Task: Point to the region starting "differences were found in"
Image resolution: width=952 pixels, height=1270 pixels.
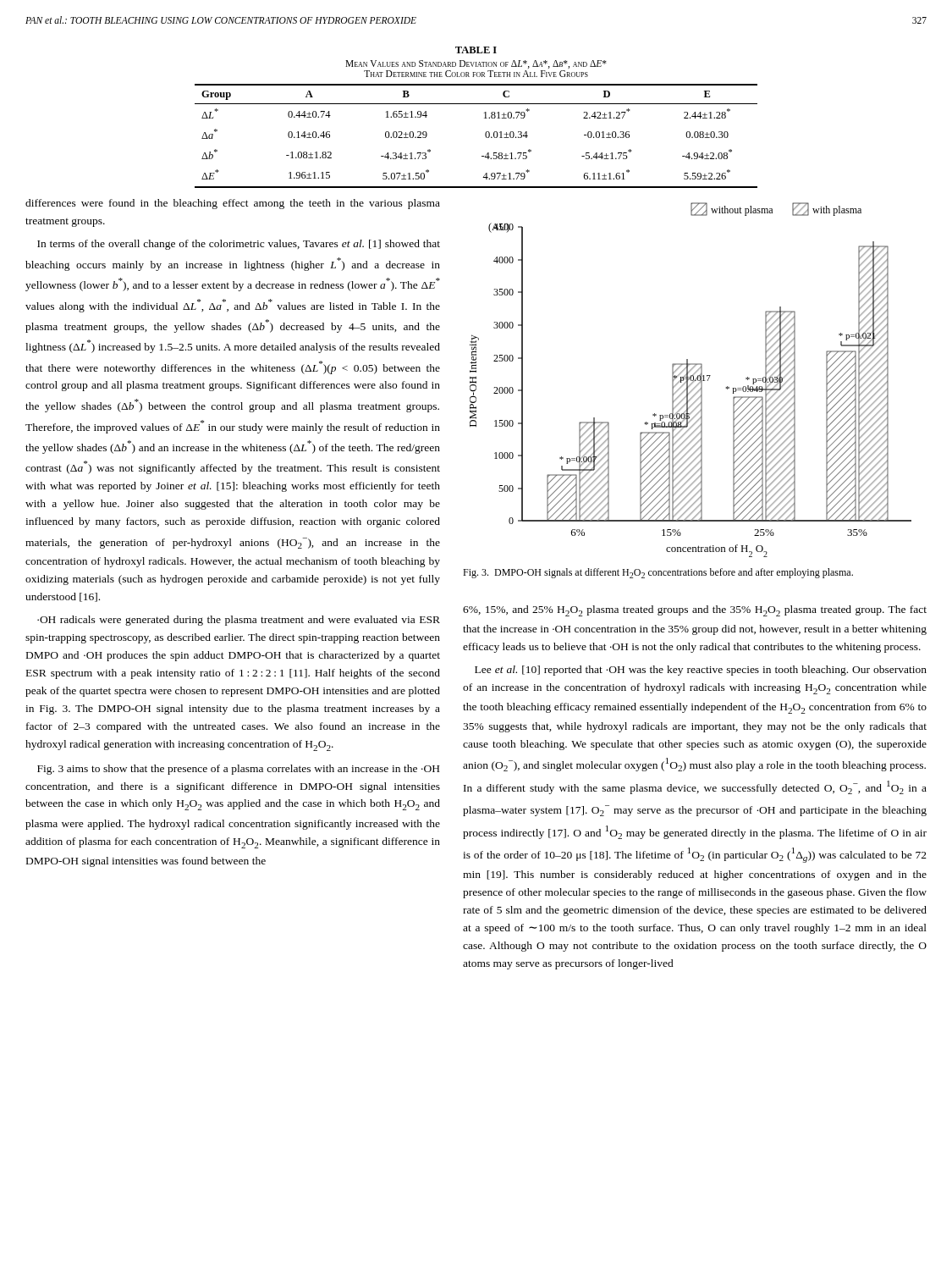Action: [233, 532]
